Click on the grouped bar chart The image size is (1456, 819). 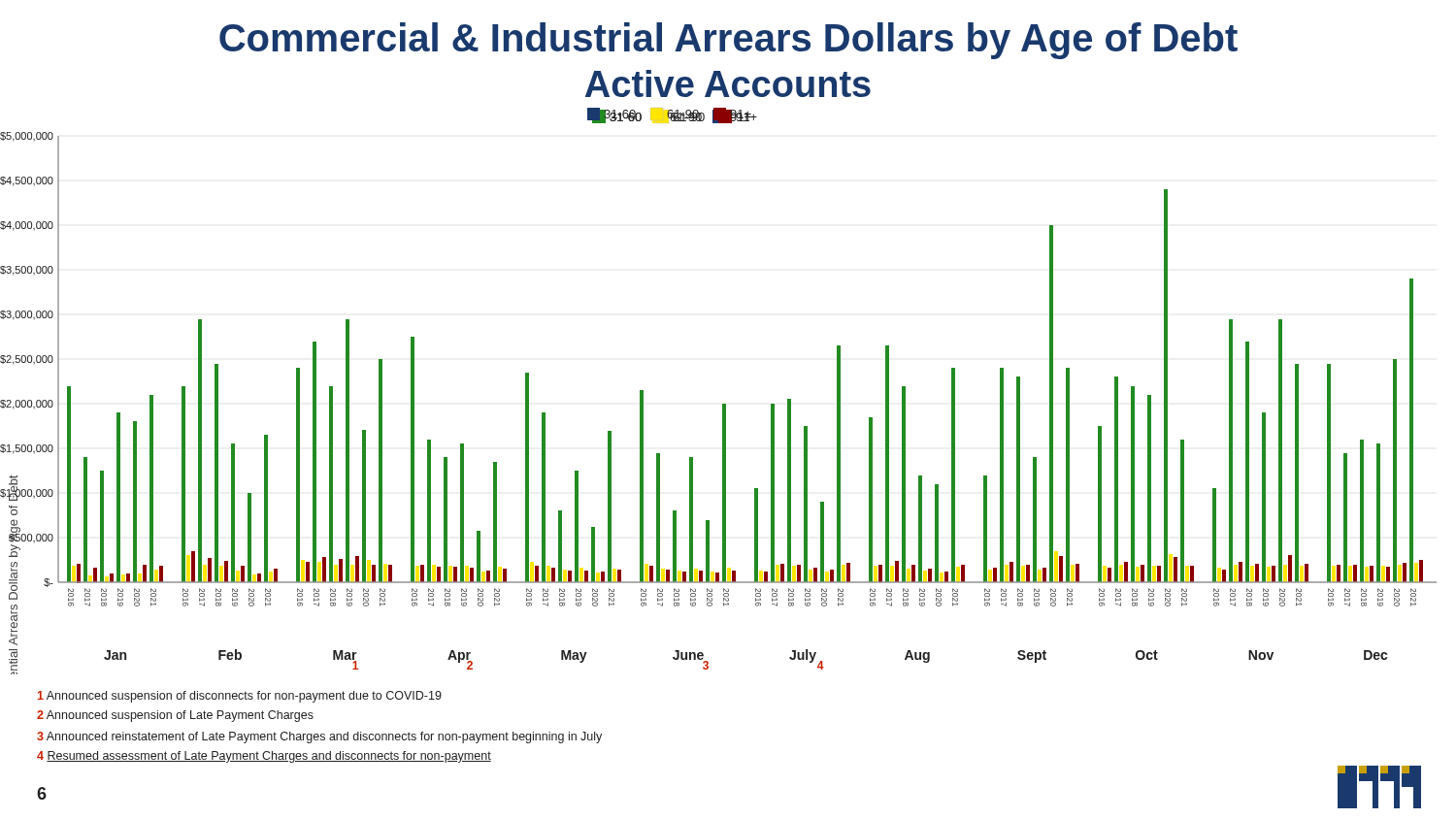[728, 388]
